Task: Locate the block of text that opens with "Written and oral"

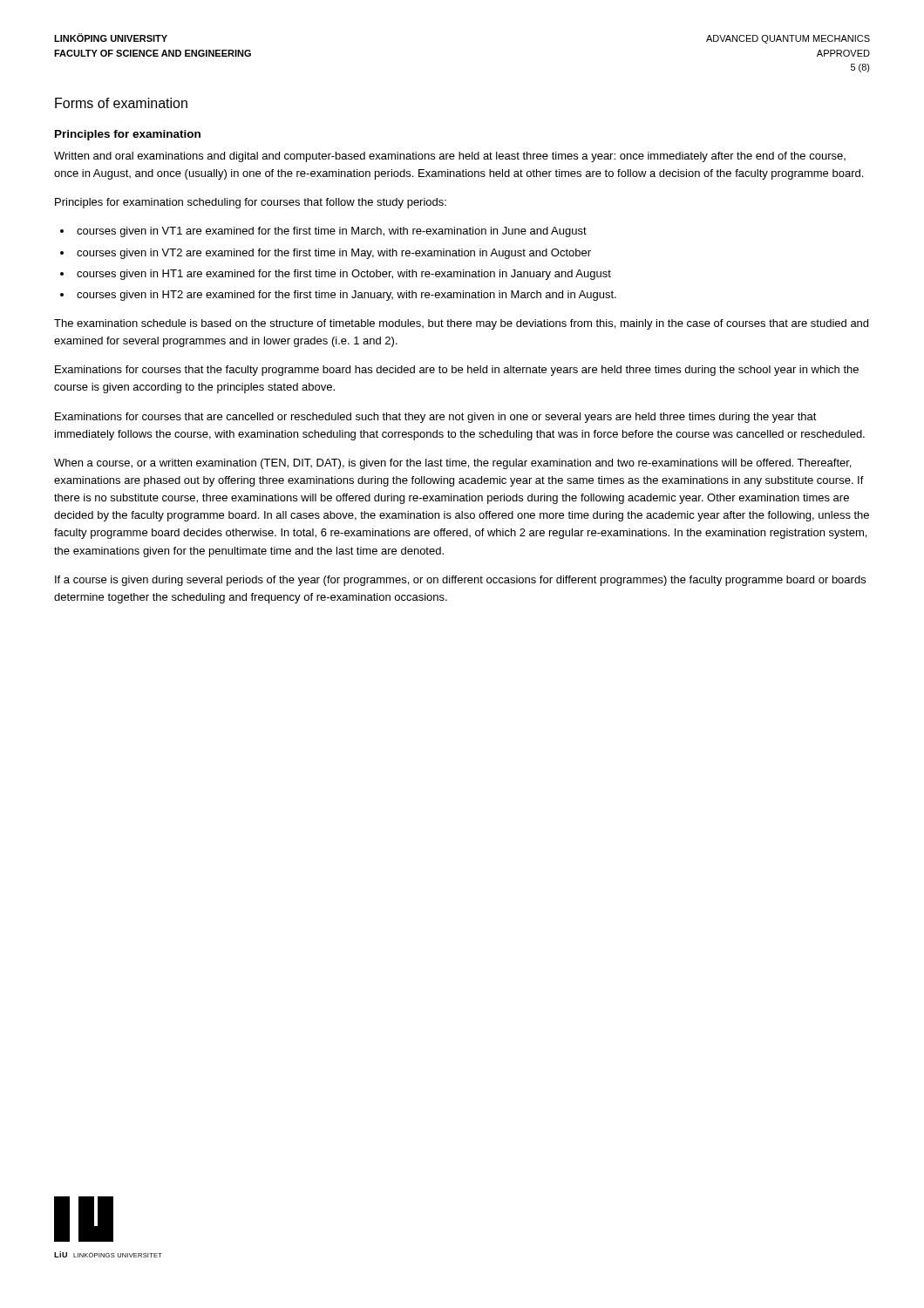Action: click(x=459, y=164)
